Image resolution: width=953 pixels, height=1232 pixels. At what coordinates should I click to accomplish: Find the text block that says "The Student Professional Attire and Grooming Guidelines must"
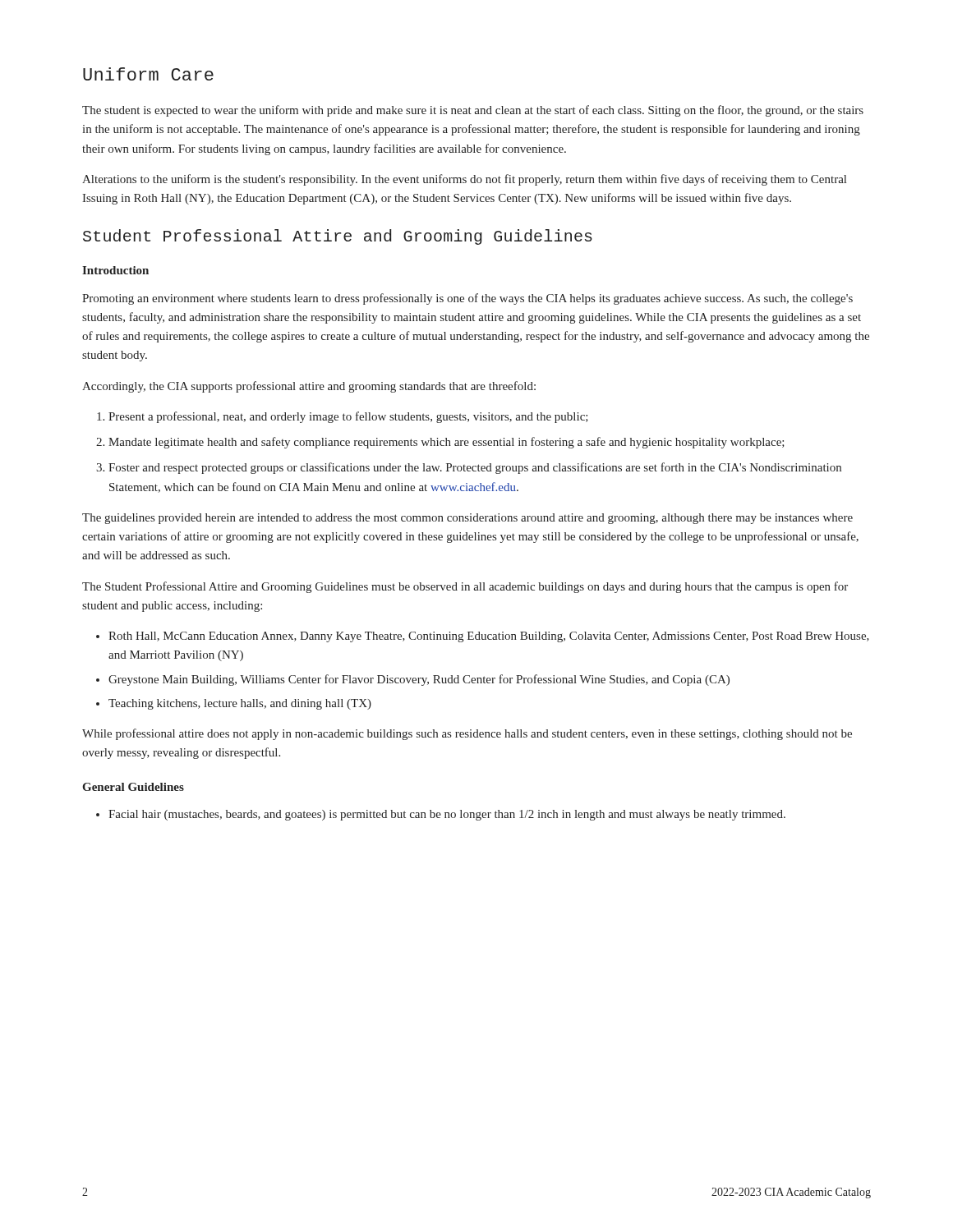[476, 596]
